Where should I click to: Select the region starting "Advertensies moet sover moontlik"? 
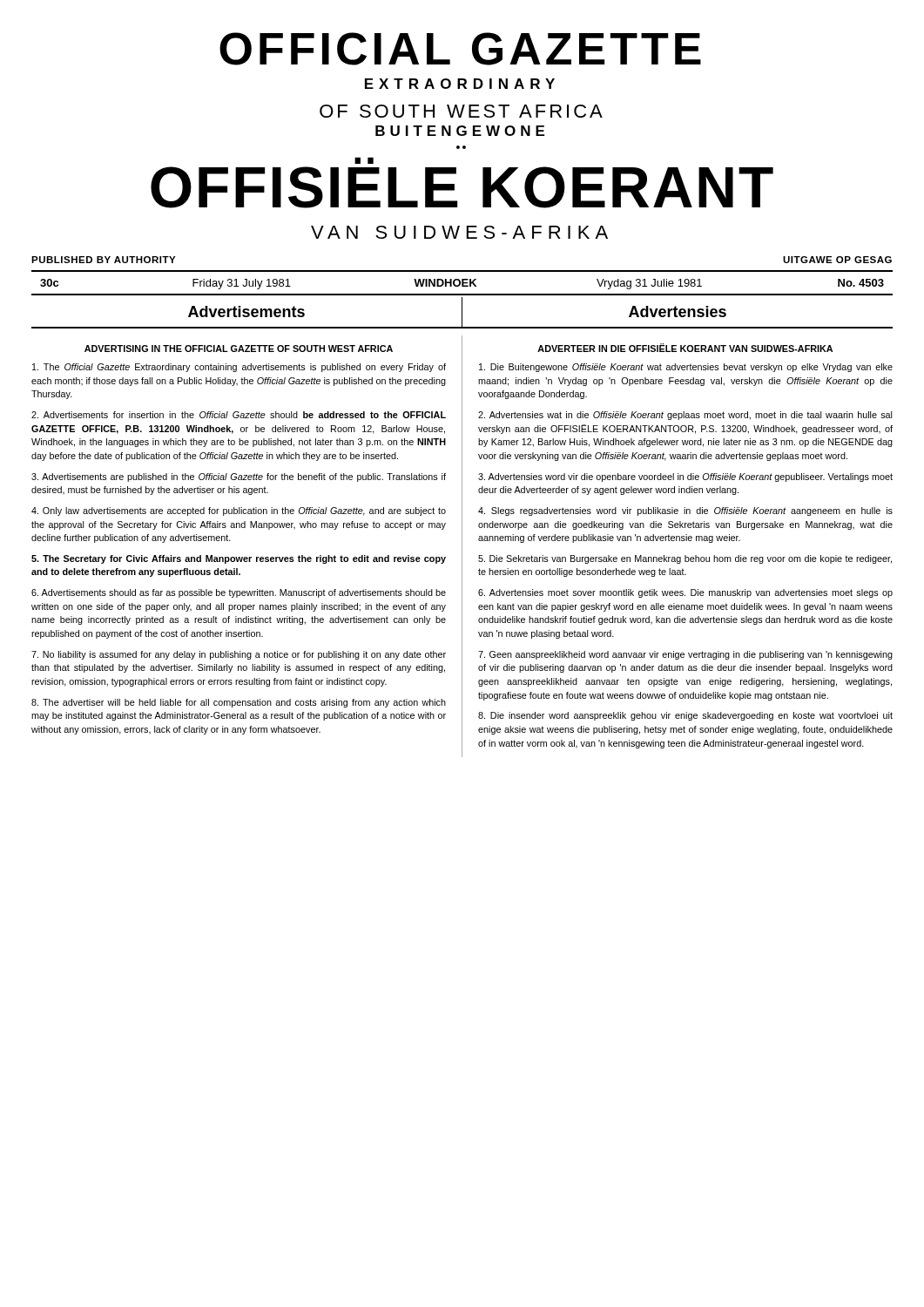click(685, 613)
